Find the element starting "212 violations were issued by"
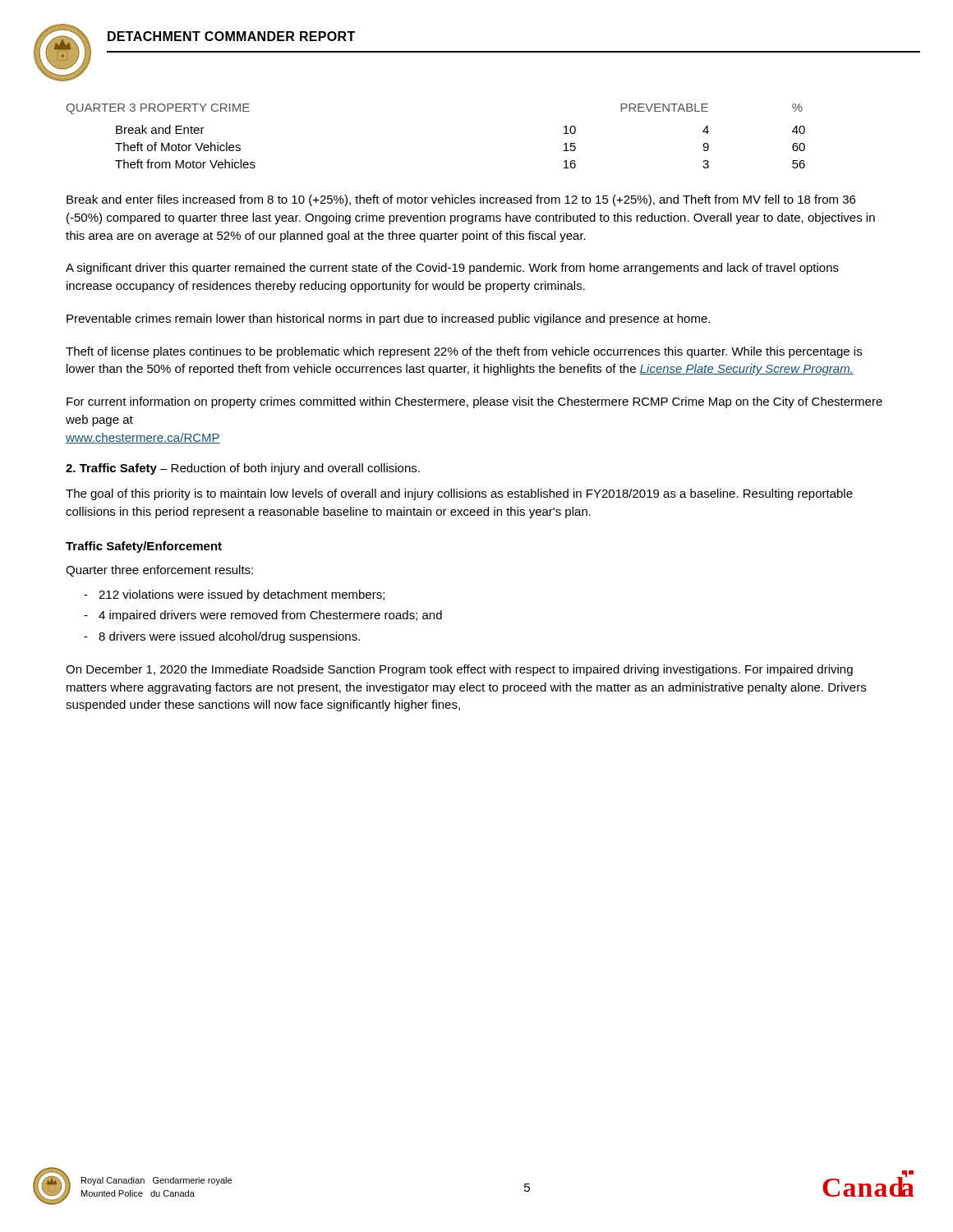This screenshot has width=953, height=1232. (242, 594)
